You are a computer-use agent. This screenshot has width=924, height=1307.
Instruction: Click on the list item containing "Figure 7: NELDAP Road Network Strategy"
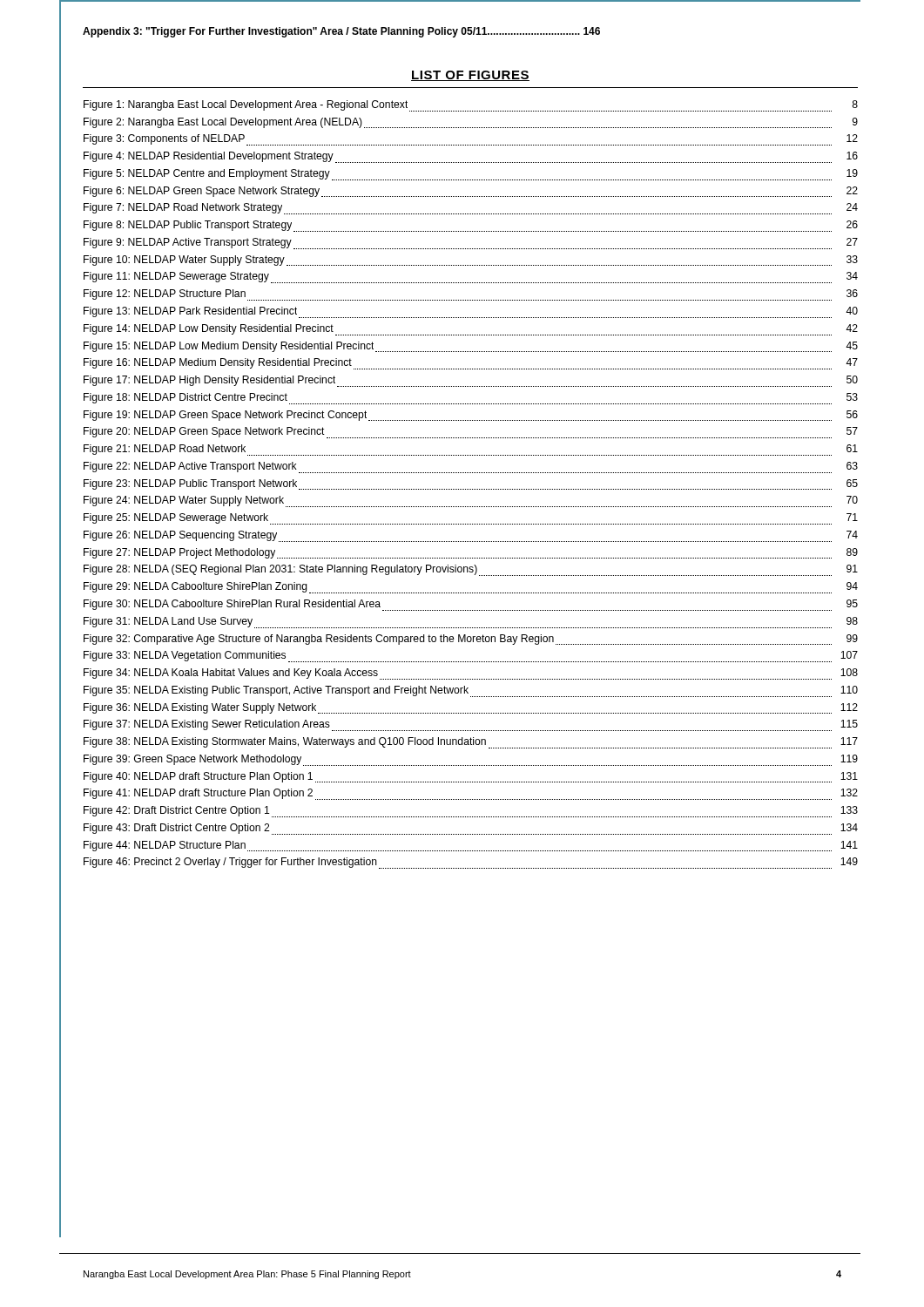click(470, 208)
